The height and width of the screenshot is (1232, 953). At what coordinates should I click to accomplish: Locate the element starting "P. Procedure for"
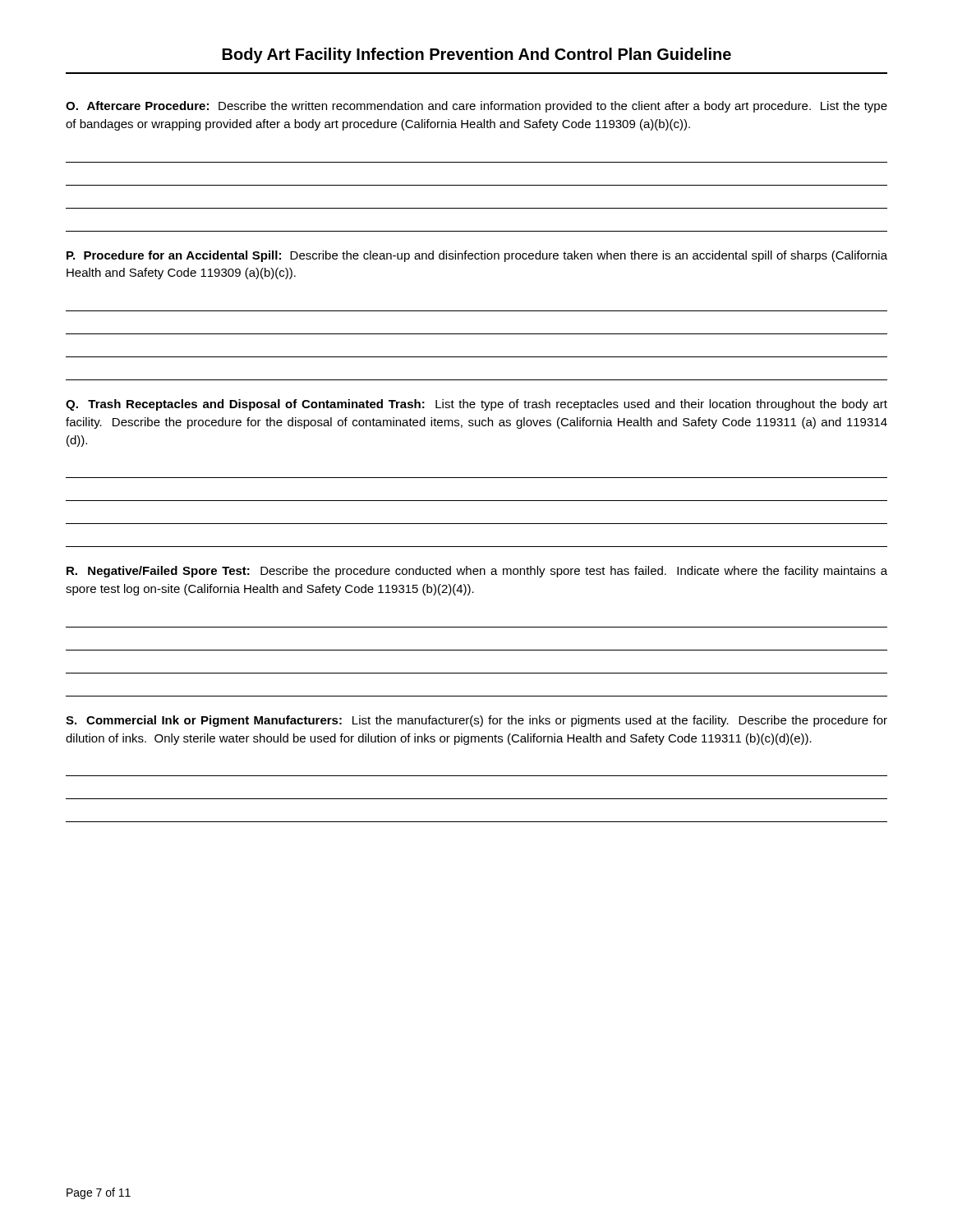[476, 313]
